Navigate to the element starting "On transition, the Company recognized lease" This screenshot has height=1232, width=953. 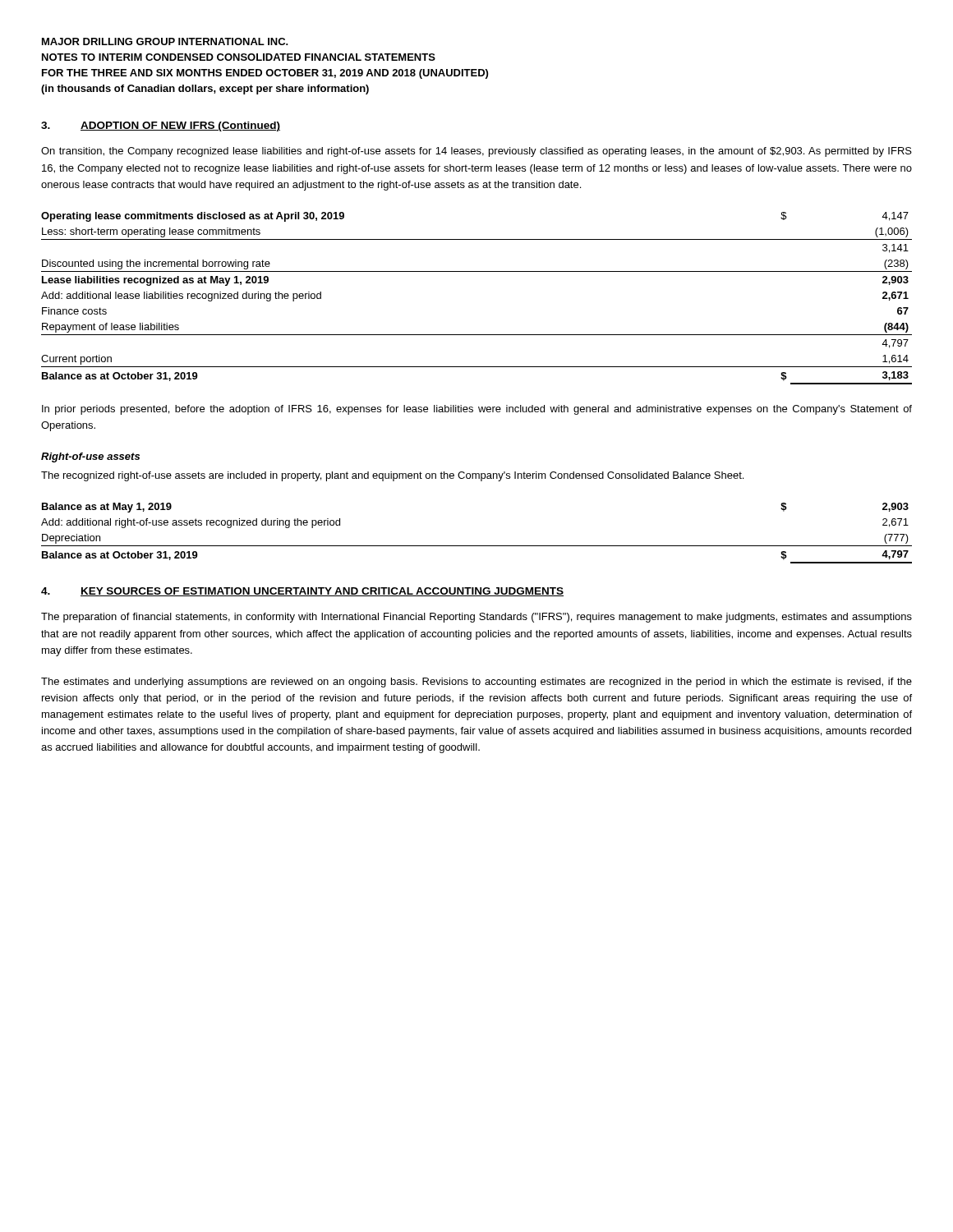[476, 168]
